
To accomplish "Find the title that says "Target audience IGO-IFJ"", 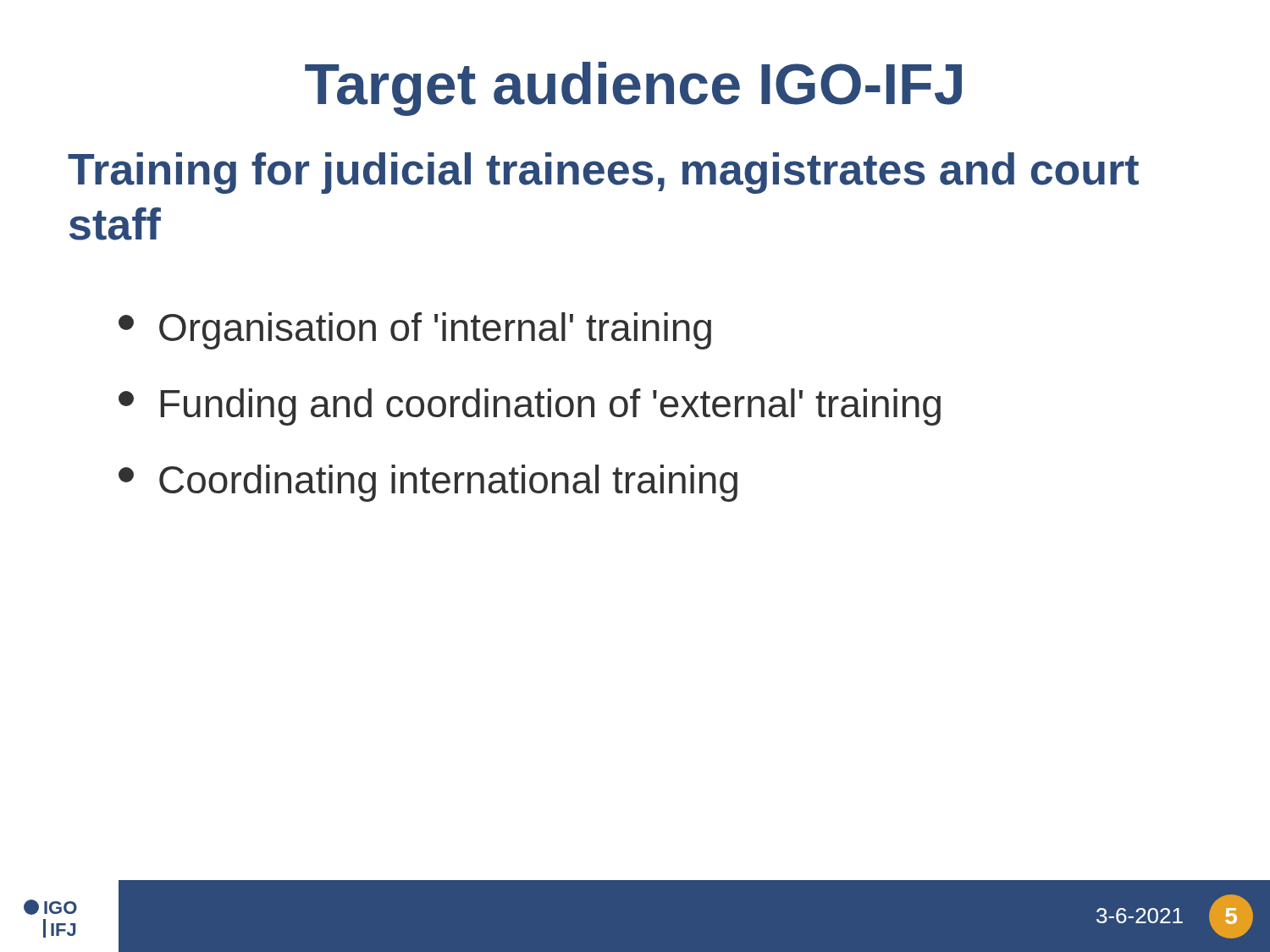I will pos(635,84).
